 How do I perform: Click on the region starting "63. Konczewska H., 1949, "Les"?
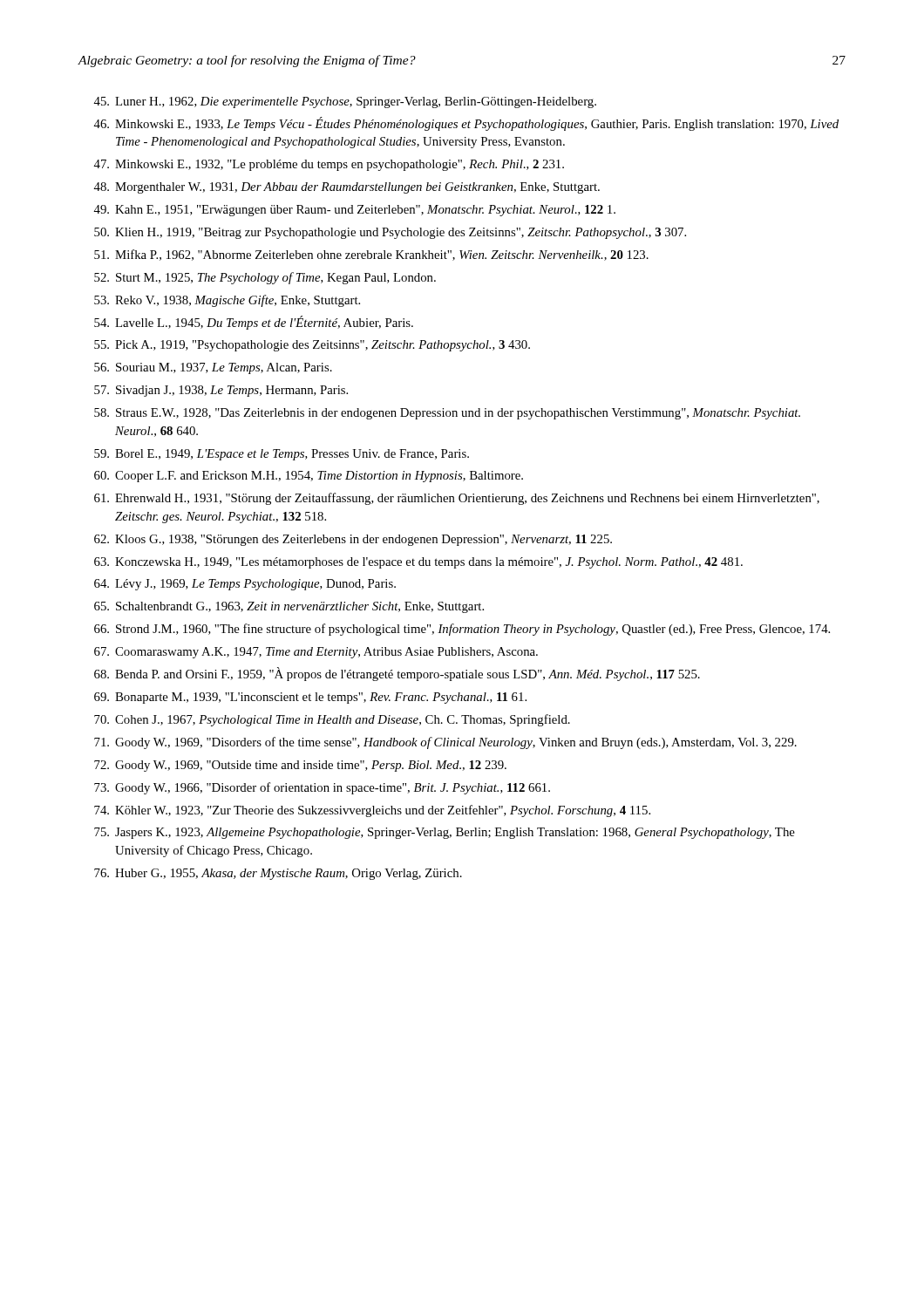462,561
